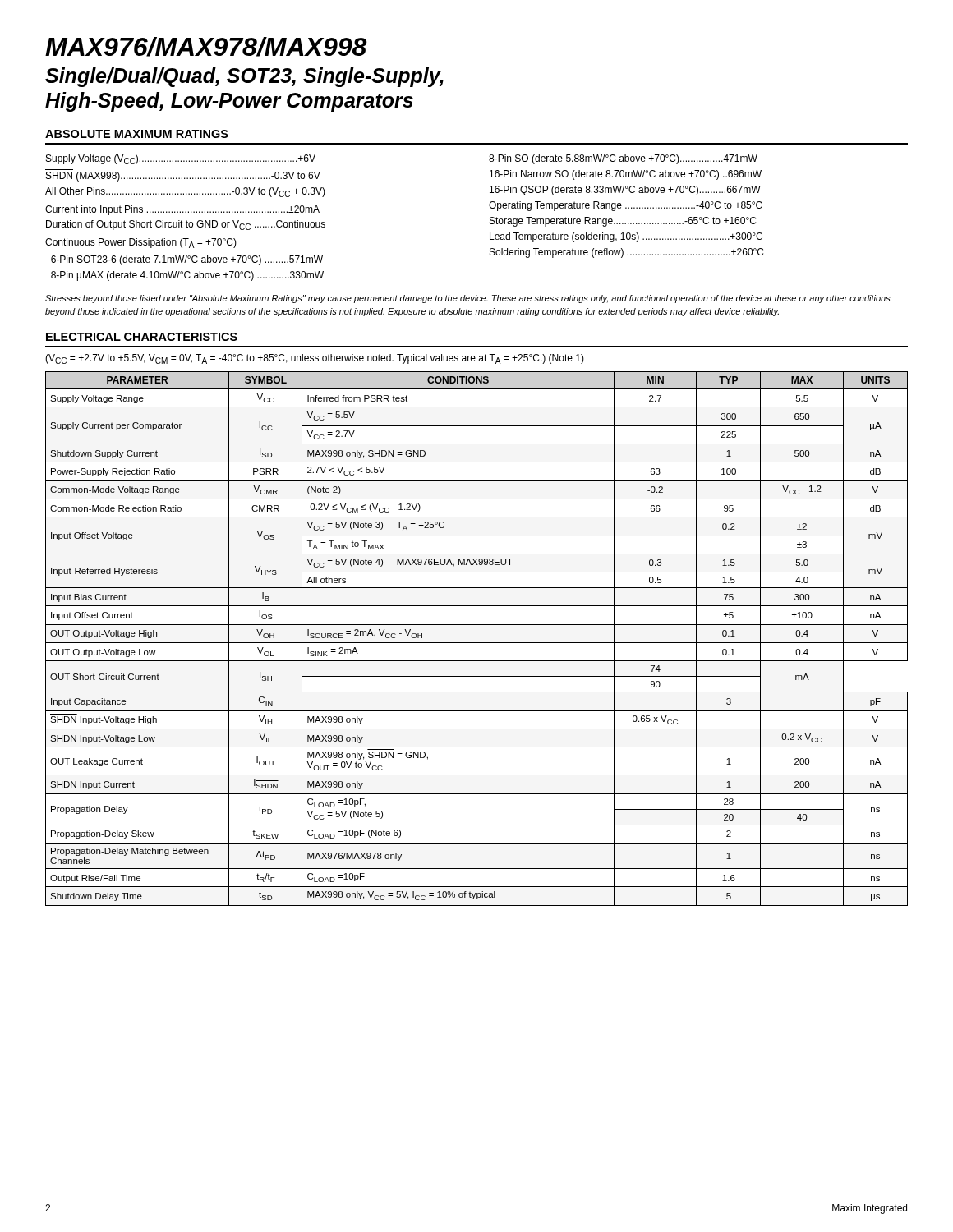Viewport: 953px width, 1232px height.
Task: Find "ABSOLUTE MAXIMUM RATINGS" on this page
Action: click(x=137, y=134)
